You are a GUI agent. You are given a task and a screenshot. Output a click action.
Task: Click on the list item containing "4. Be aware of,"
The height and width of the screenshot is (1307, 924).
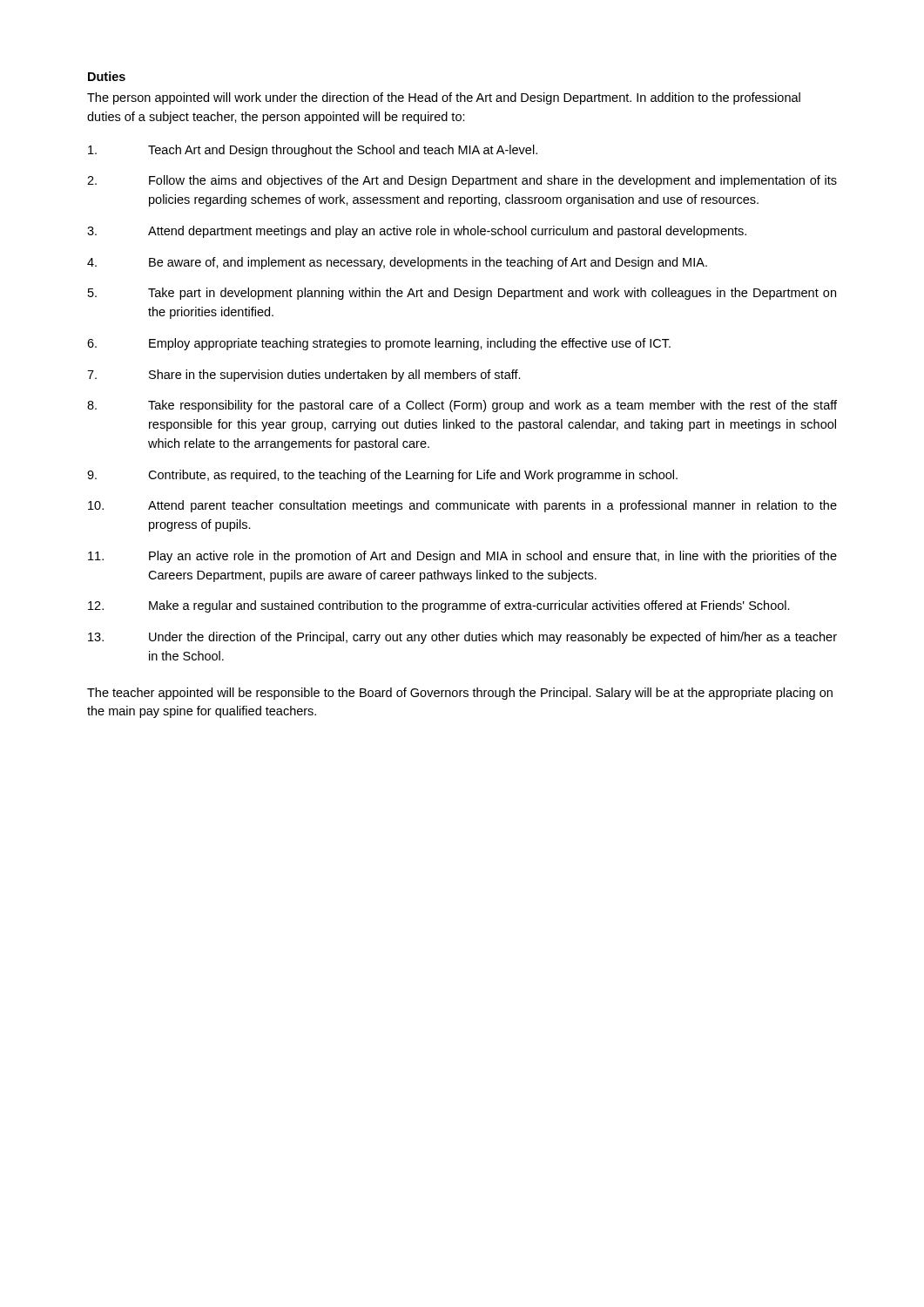[x=462, y=263]
